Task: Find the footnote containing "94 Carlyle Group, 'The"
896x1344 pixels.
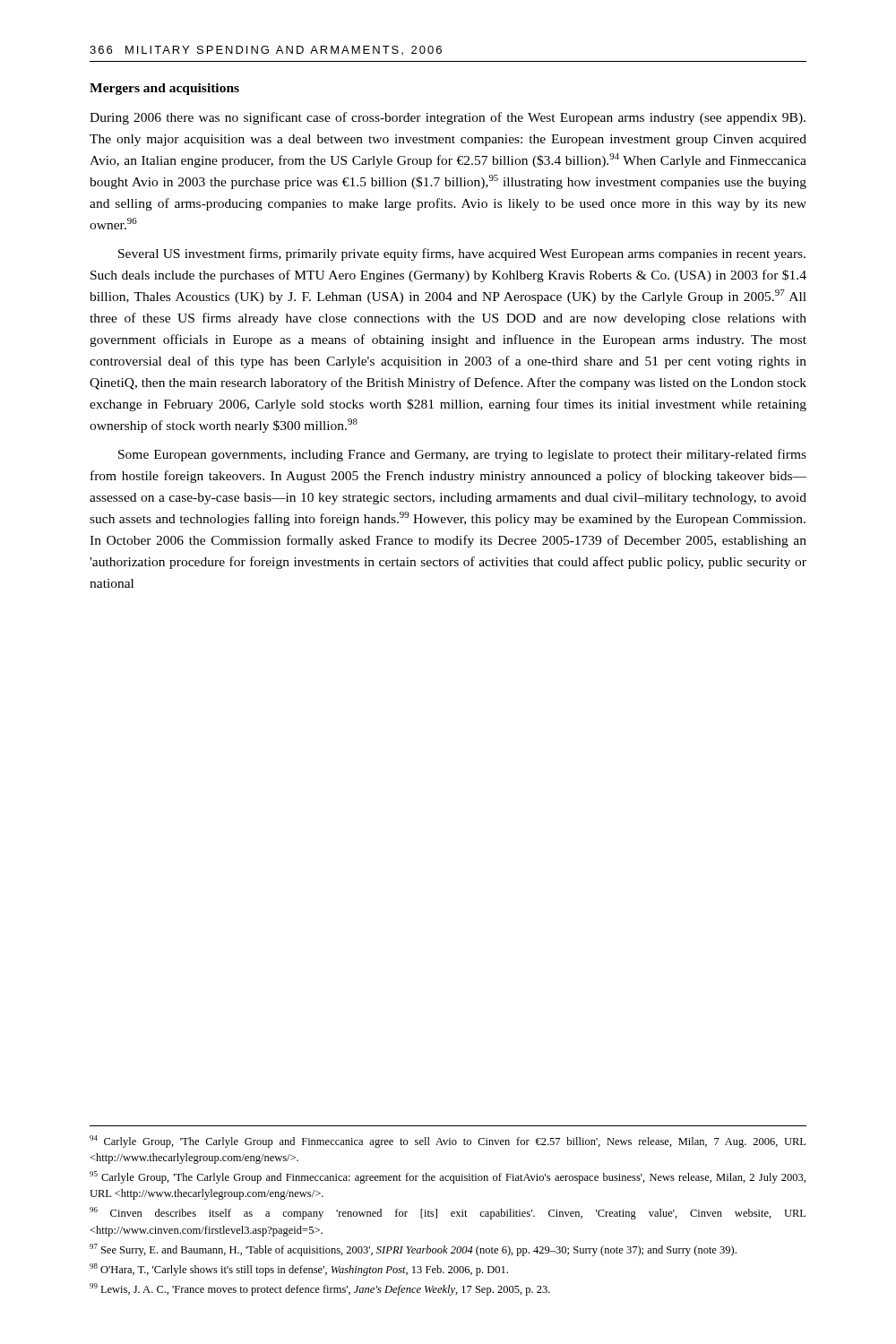Action: [448, 1149]
